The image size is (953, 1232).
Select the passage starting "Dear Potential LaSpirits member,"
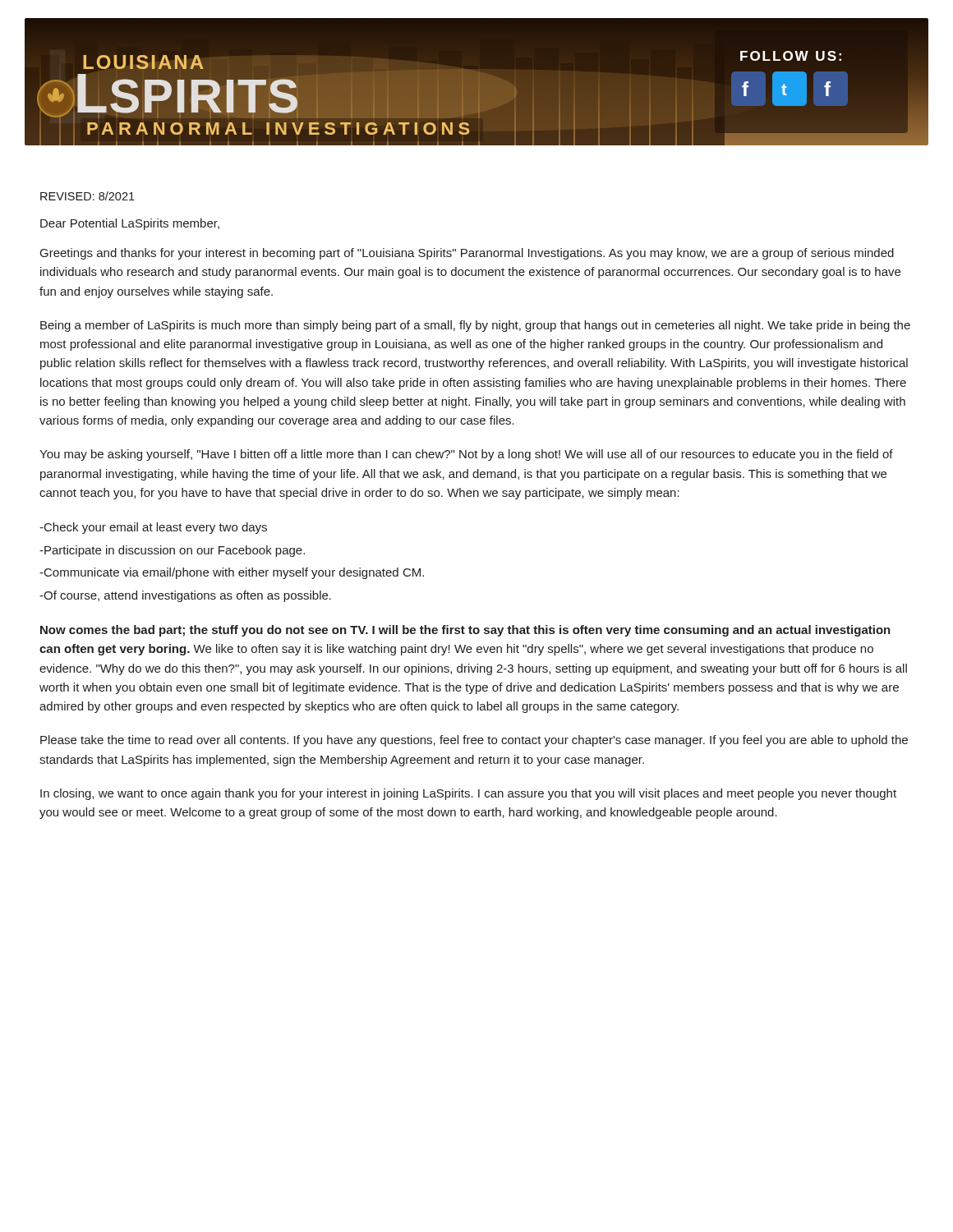130,223
